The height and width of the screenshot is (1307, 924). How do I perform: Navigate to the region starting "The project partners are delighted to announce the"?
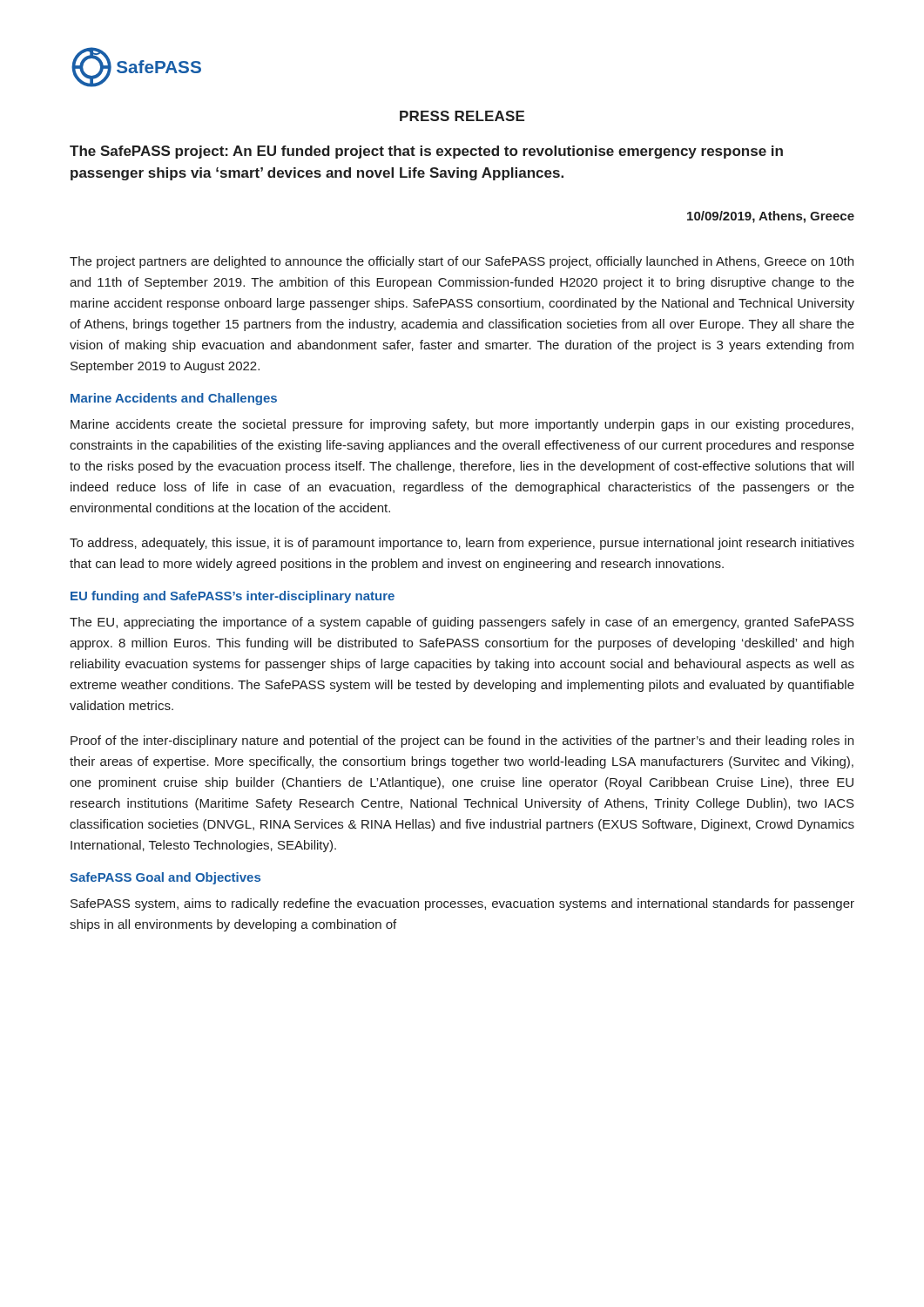coord(462,313)
